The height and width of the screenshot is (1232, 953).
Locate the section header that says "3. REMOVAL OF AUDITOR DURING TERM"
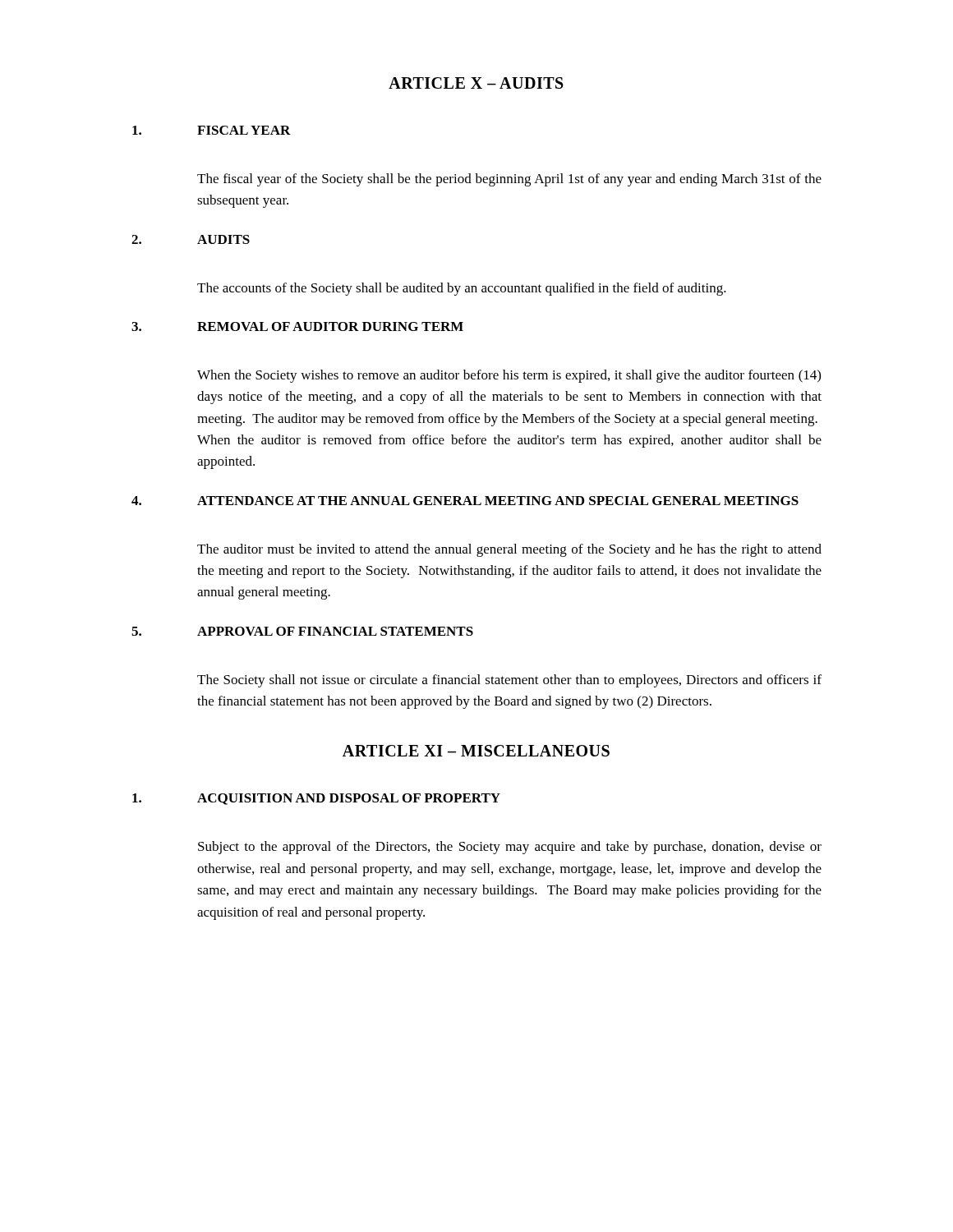click(x=297, y=326)
